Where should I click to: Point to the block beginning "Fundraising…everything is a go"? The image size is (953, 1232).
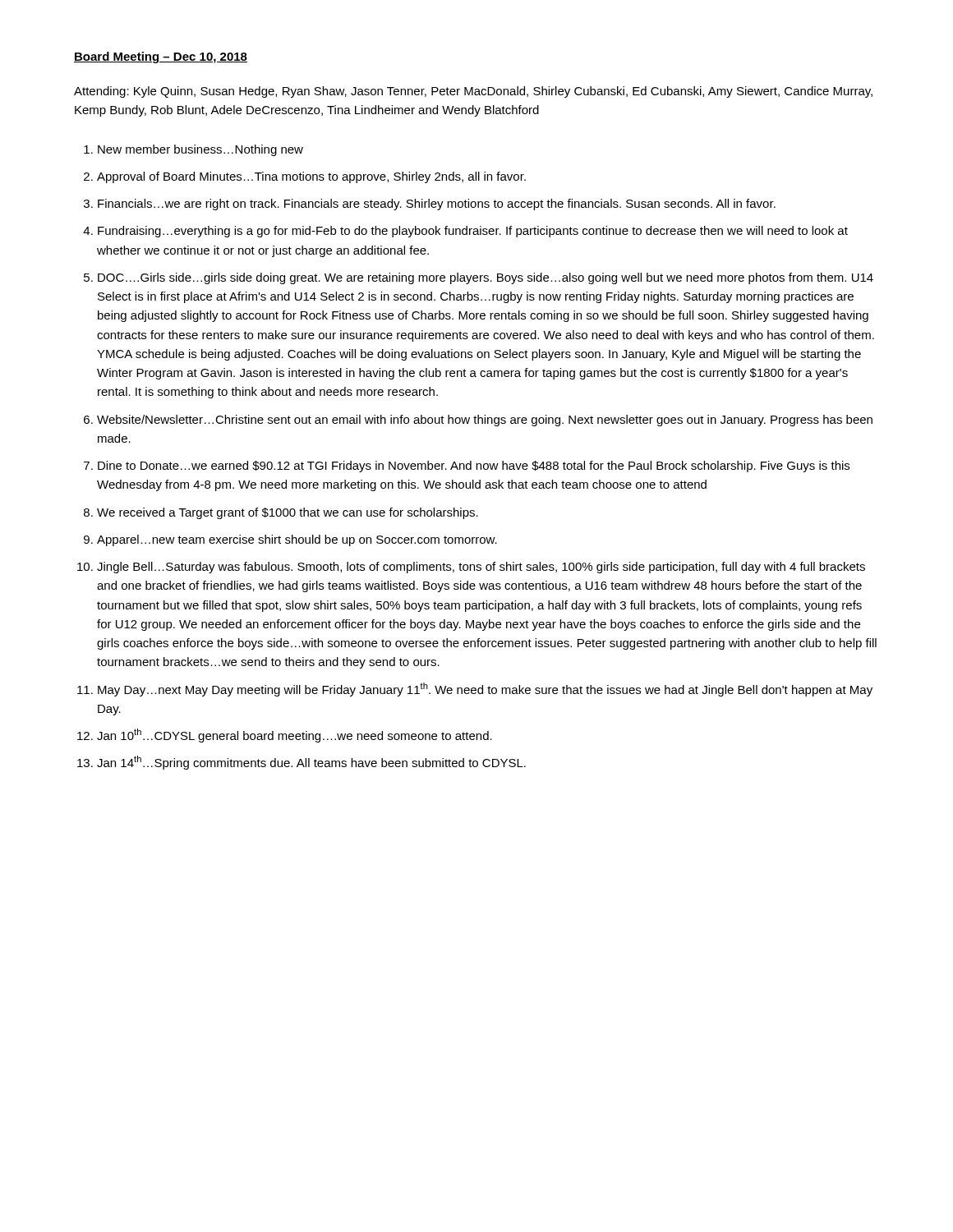pos(472,240)
